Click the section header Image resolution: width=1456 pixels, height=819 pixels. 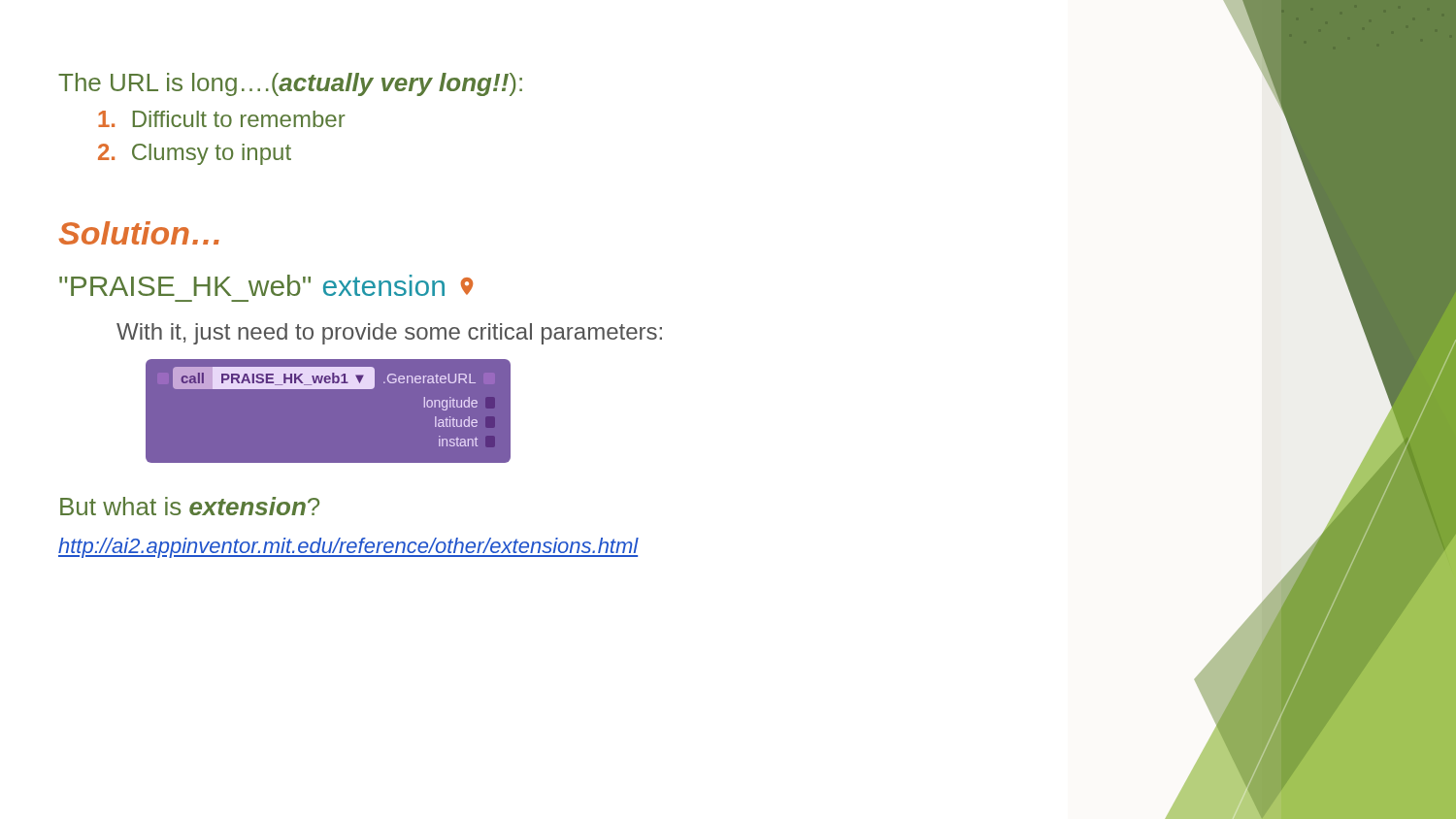click(141, 233)
